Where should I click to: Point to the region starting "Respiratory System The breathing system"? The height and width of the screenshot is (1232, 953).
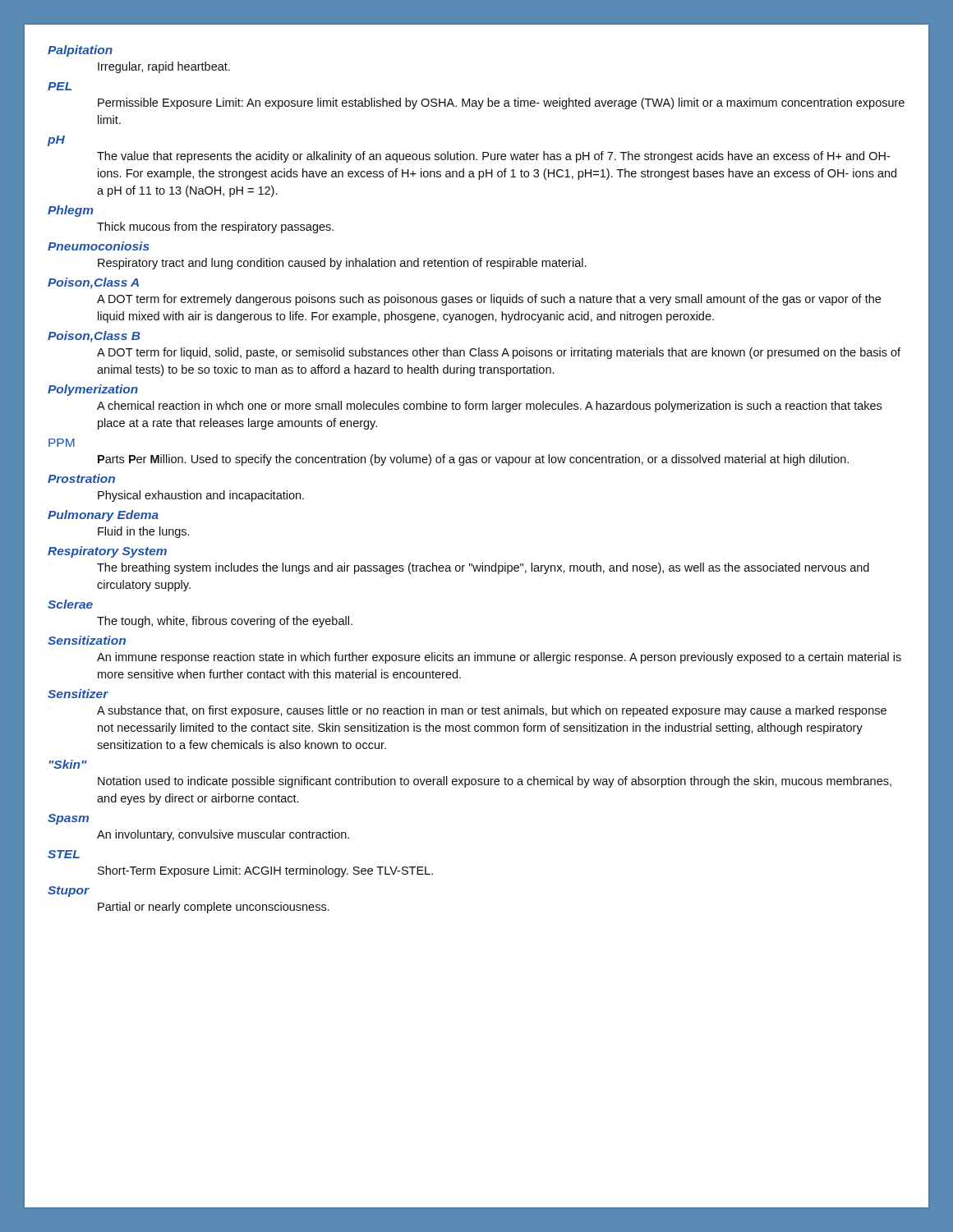[x=476, y=569]
